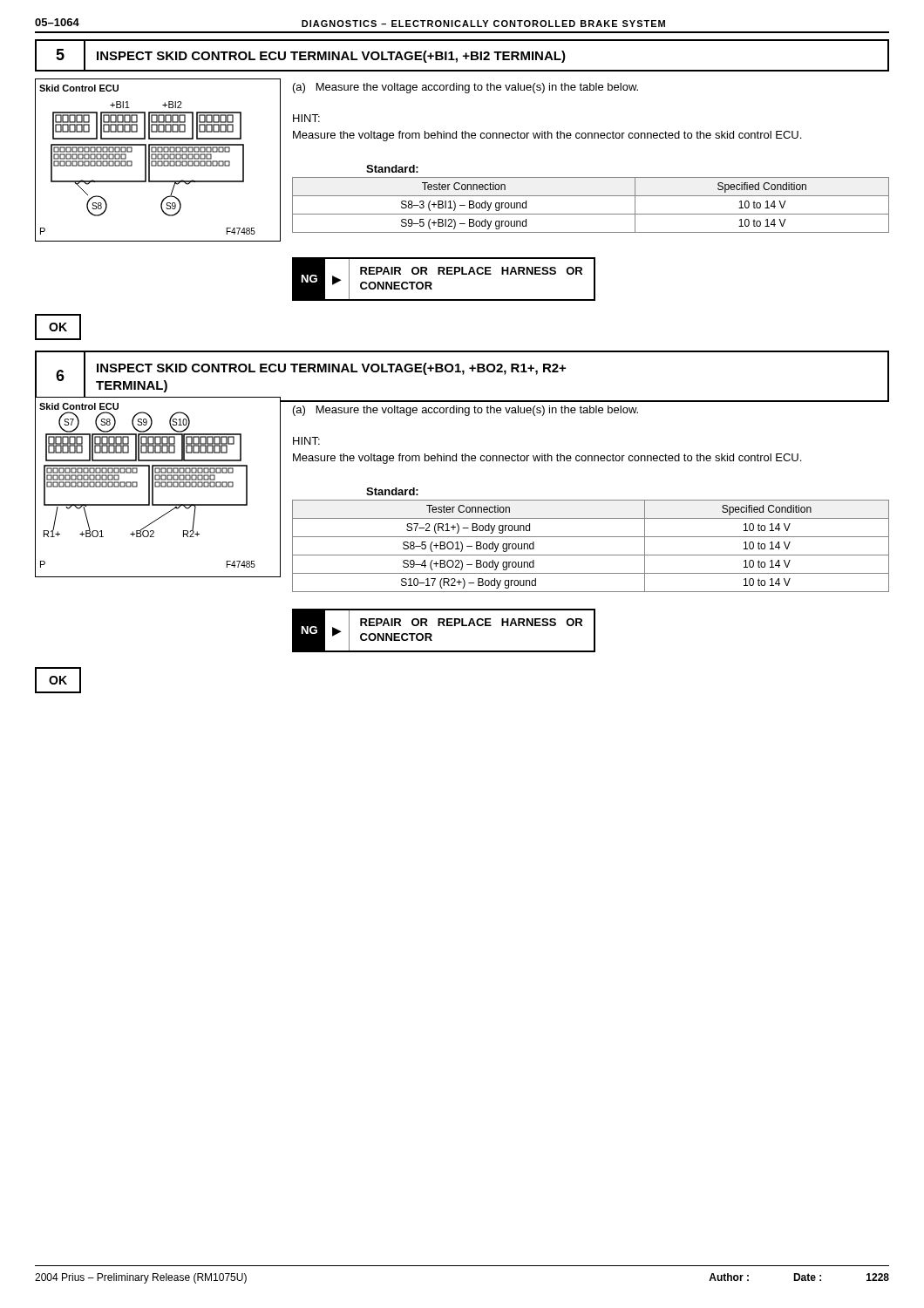Locate the table with the text "S8–3 (+BI1) –"
The height and width of the screenshot is (1308, 924).
(x=591, y=205)
